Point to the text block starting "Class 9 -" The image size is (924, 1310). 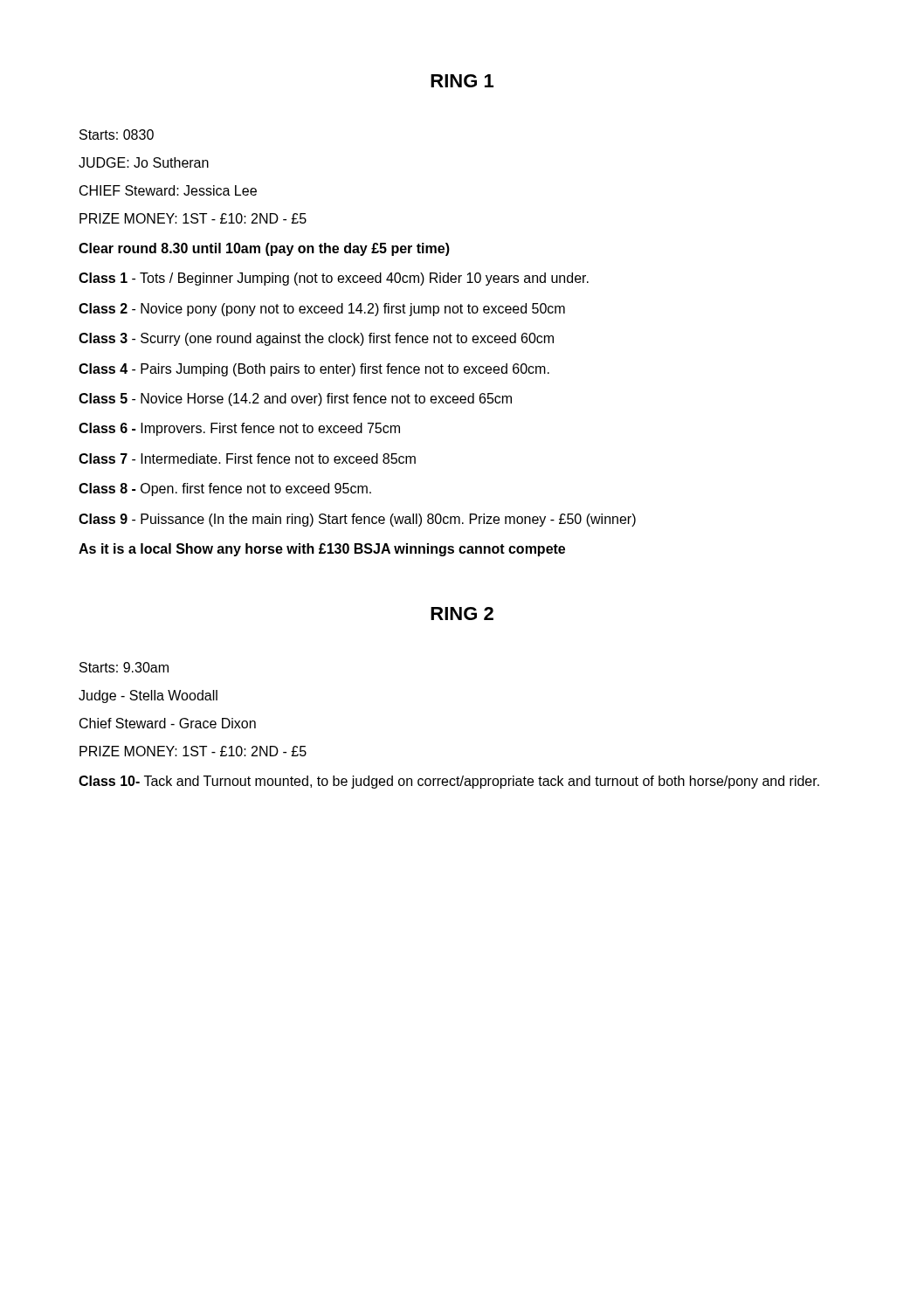point(357,519)
